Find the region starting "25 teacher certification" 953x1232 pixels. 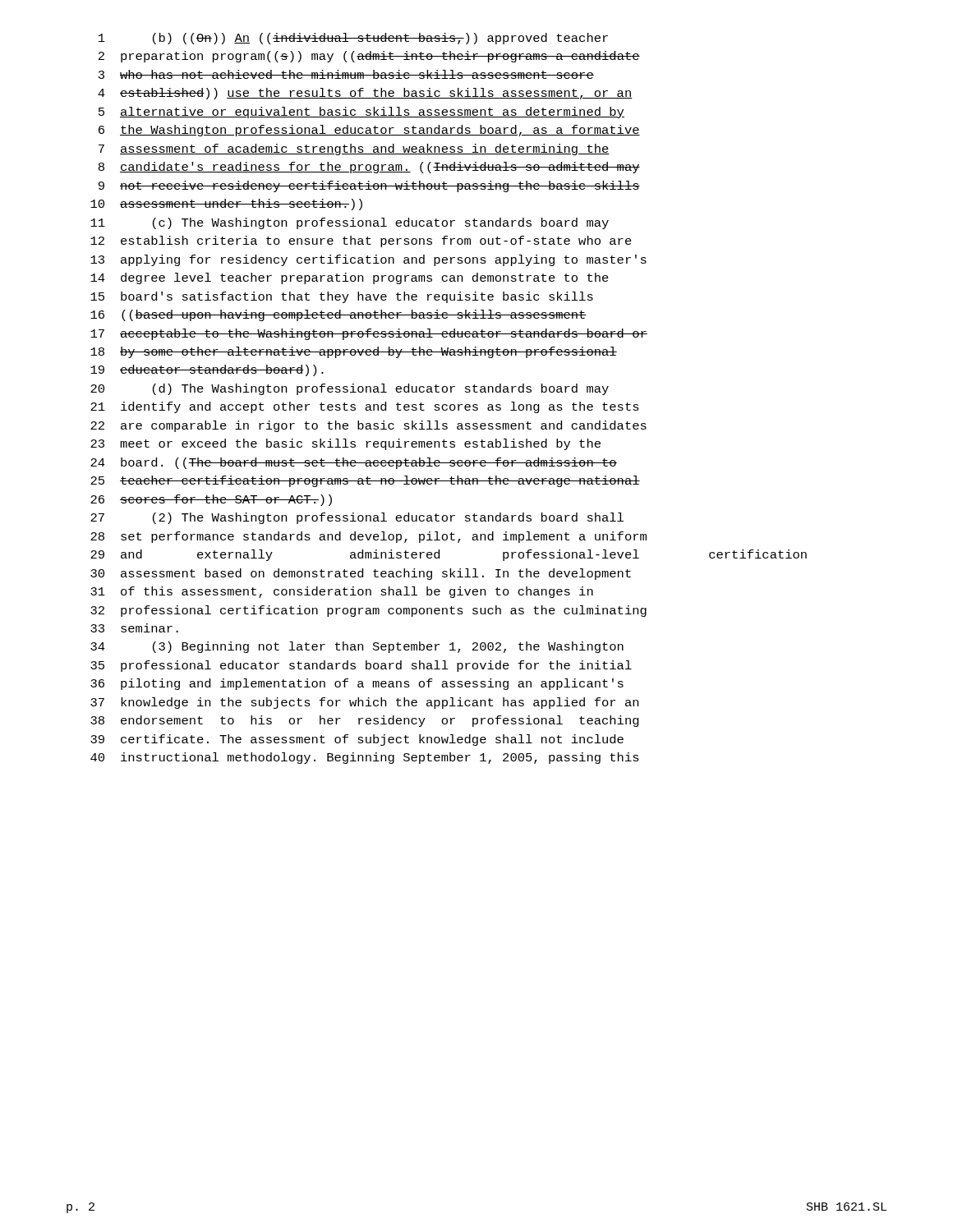[476, 482]
